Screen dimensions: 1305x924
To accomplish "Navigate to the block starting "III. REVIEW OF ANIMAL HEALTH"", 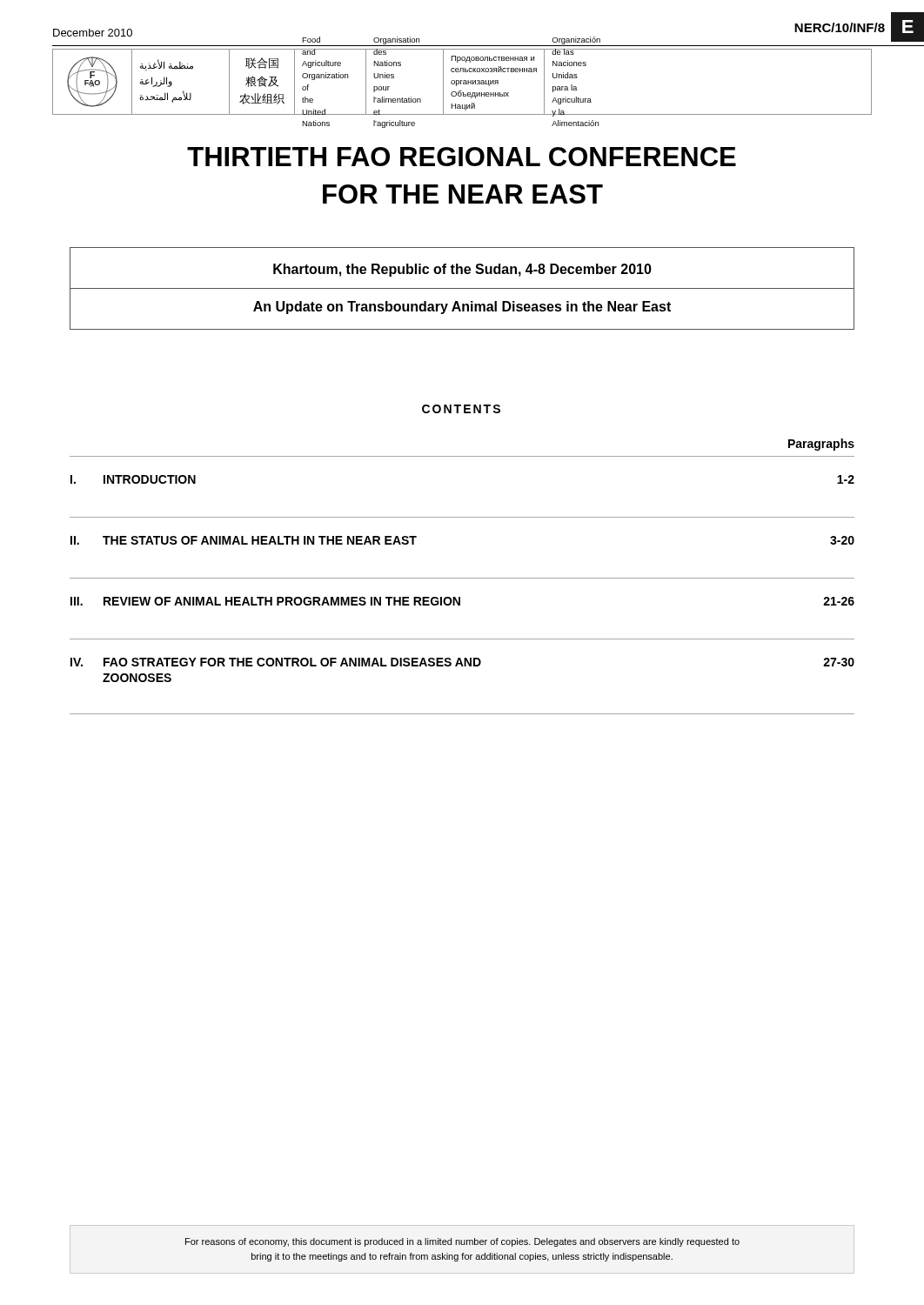I will [462, 601].
